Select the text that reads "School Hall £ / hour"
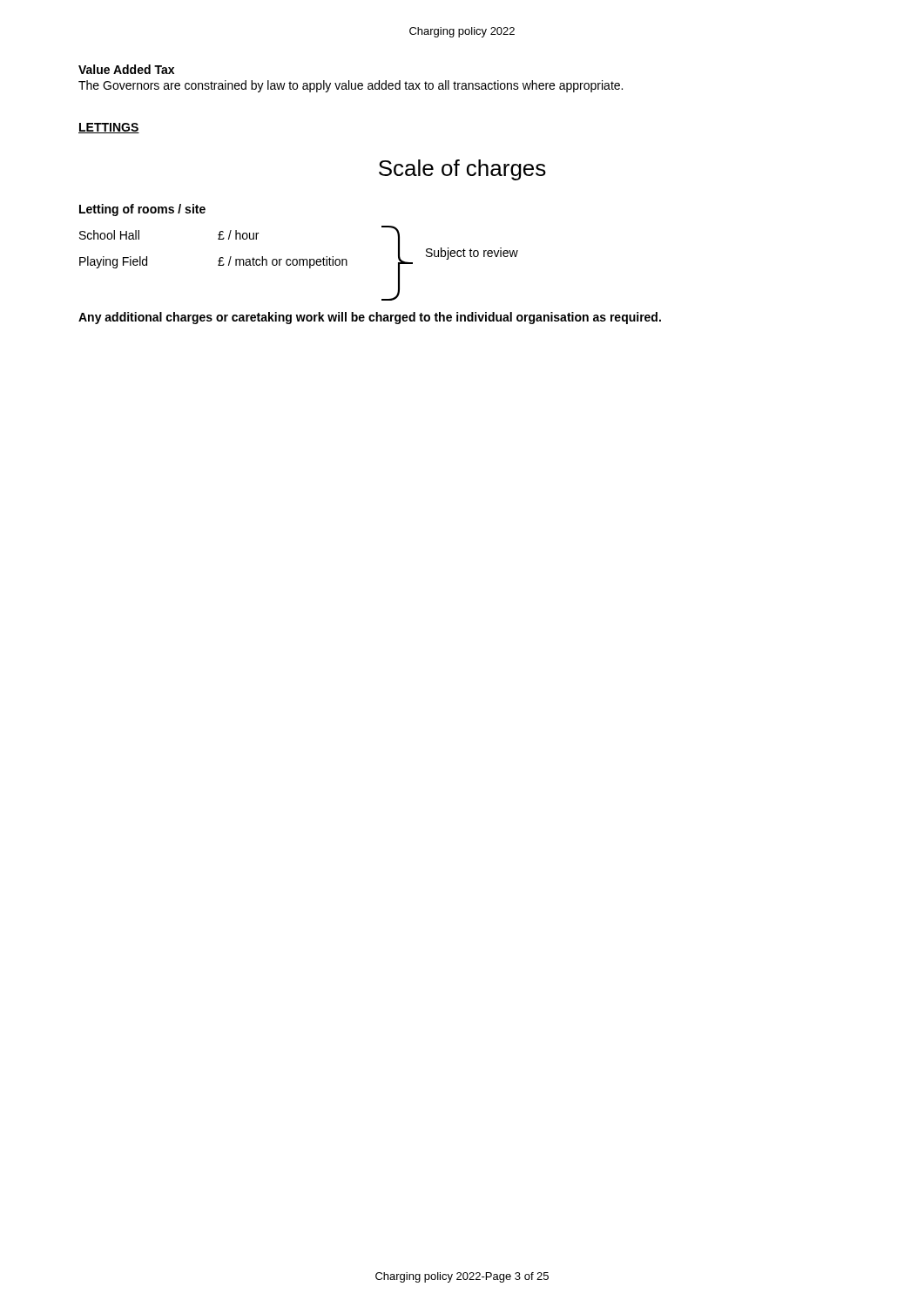 235,235
